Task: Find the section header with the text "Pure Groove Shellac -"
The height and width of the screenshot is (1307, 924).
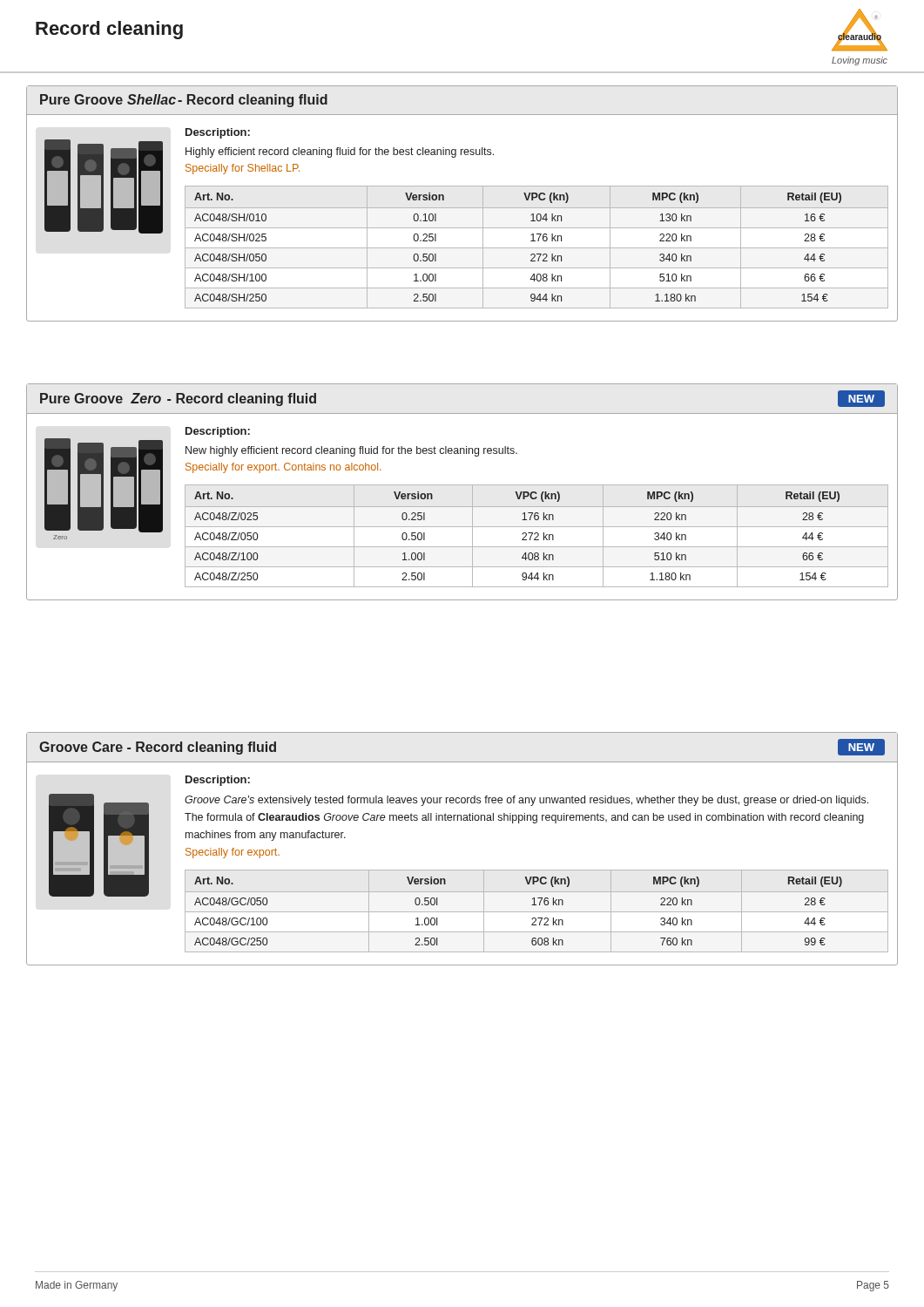Action: pyautogui.click(x=462, y=203)
